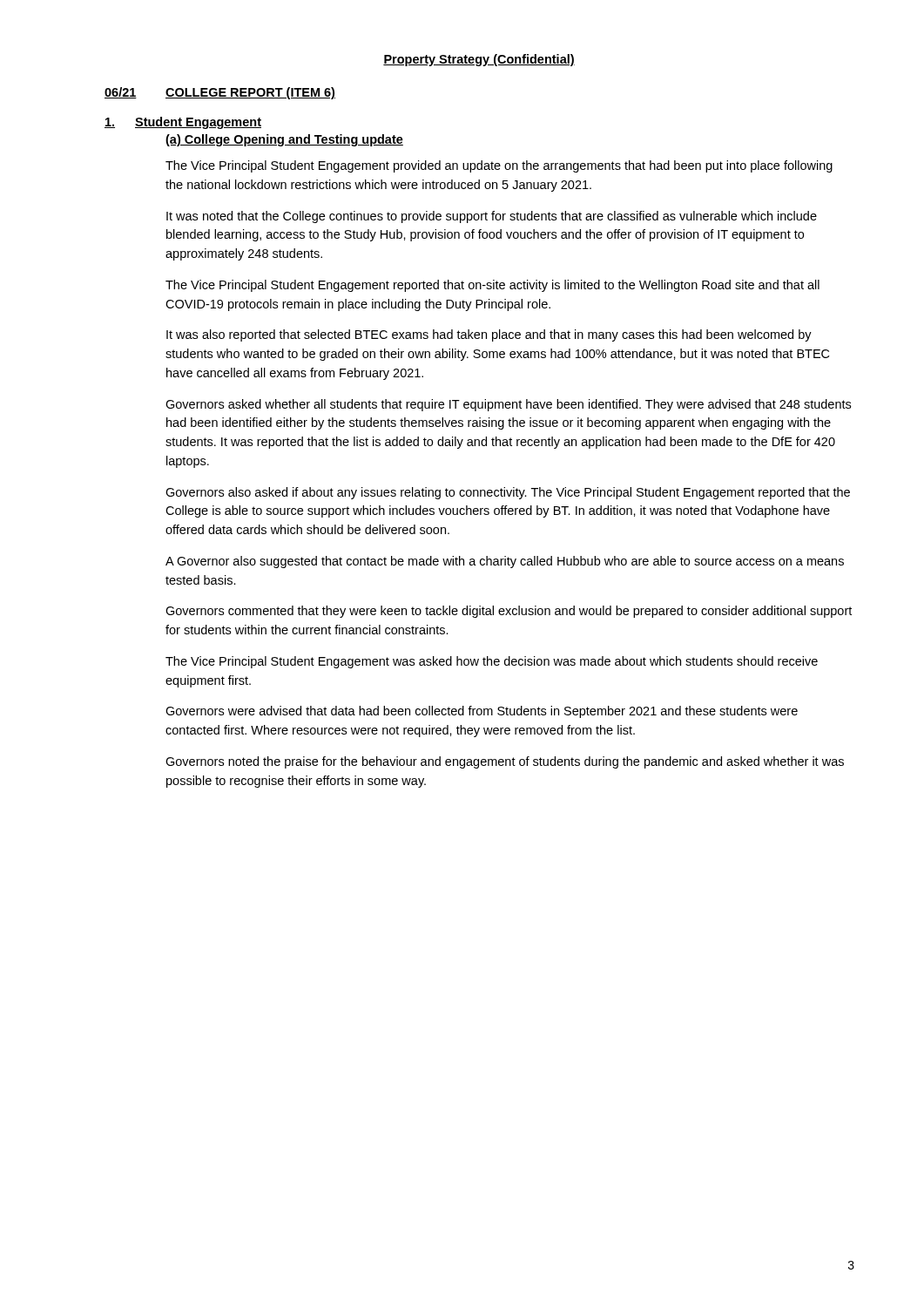The height and width of the screenshot is (1307, 924).
Task: Locate the text block starting "The Vice Principal Student Engagement was asked how"
Action: click(x=492, y=671)
